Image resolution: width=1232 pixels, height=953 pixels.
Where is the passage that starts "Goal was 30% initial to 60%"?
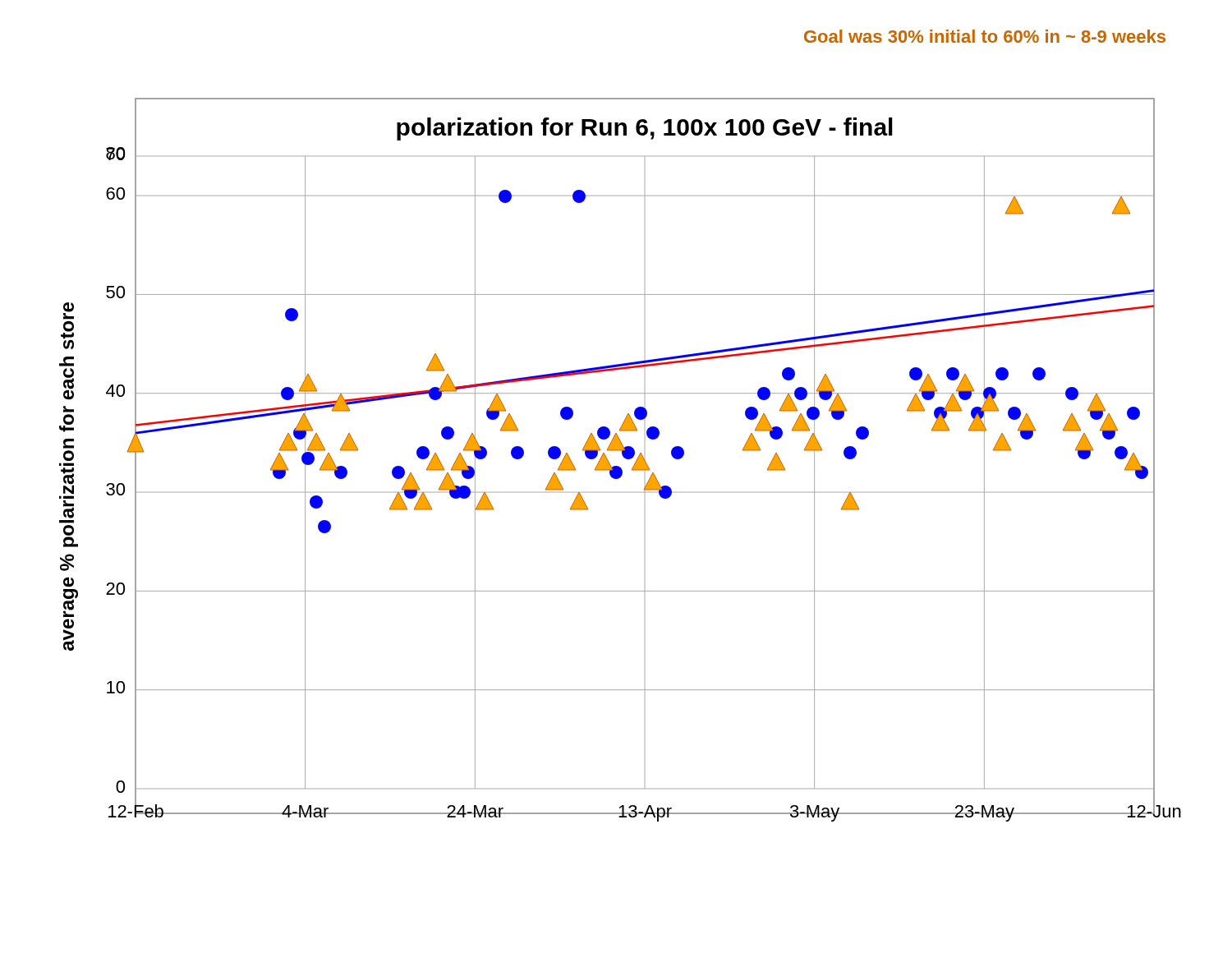click(985, 37)
